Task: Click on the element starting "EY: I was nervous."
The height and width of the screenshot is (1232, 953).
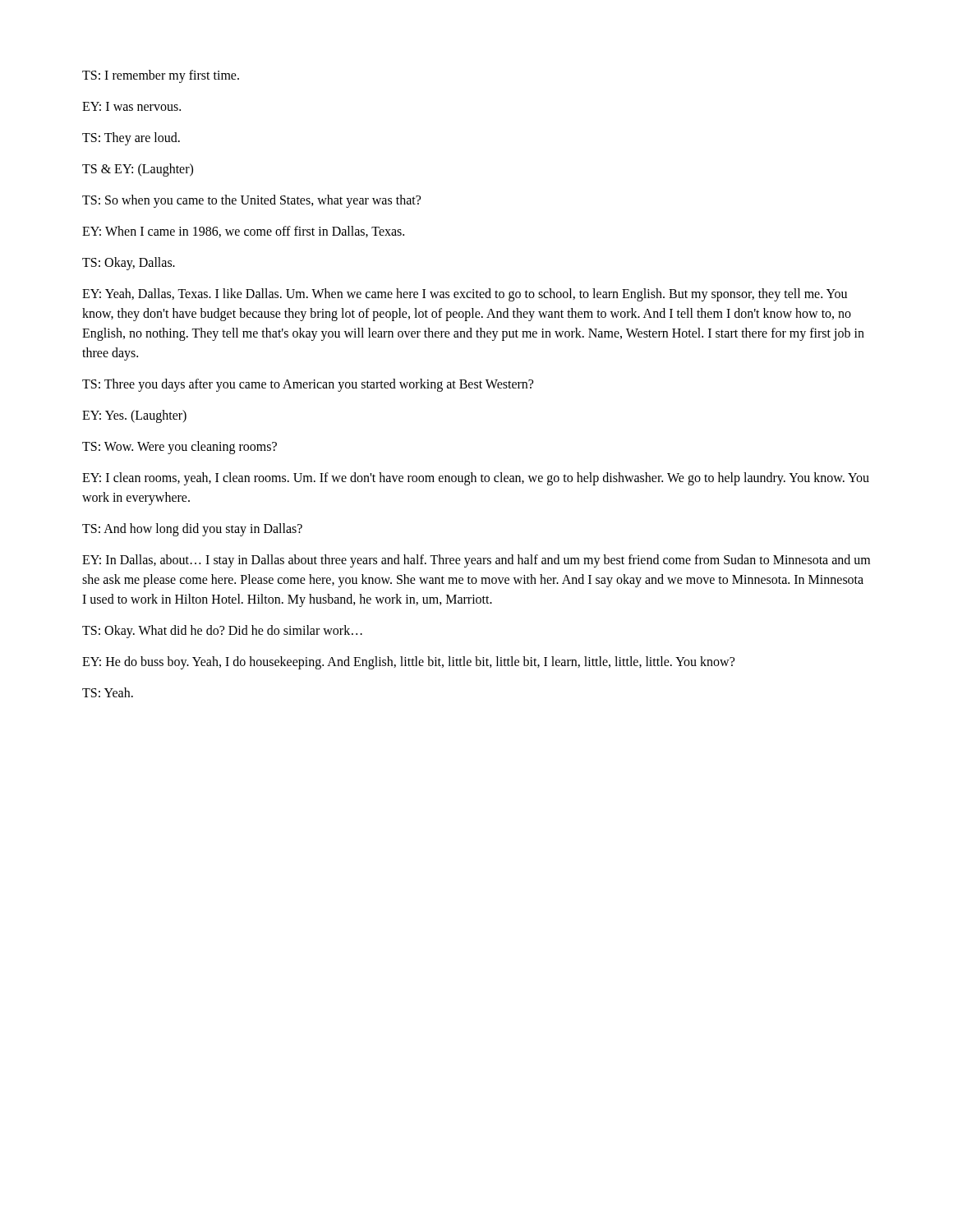Action: 132,106
